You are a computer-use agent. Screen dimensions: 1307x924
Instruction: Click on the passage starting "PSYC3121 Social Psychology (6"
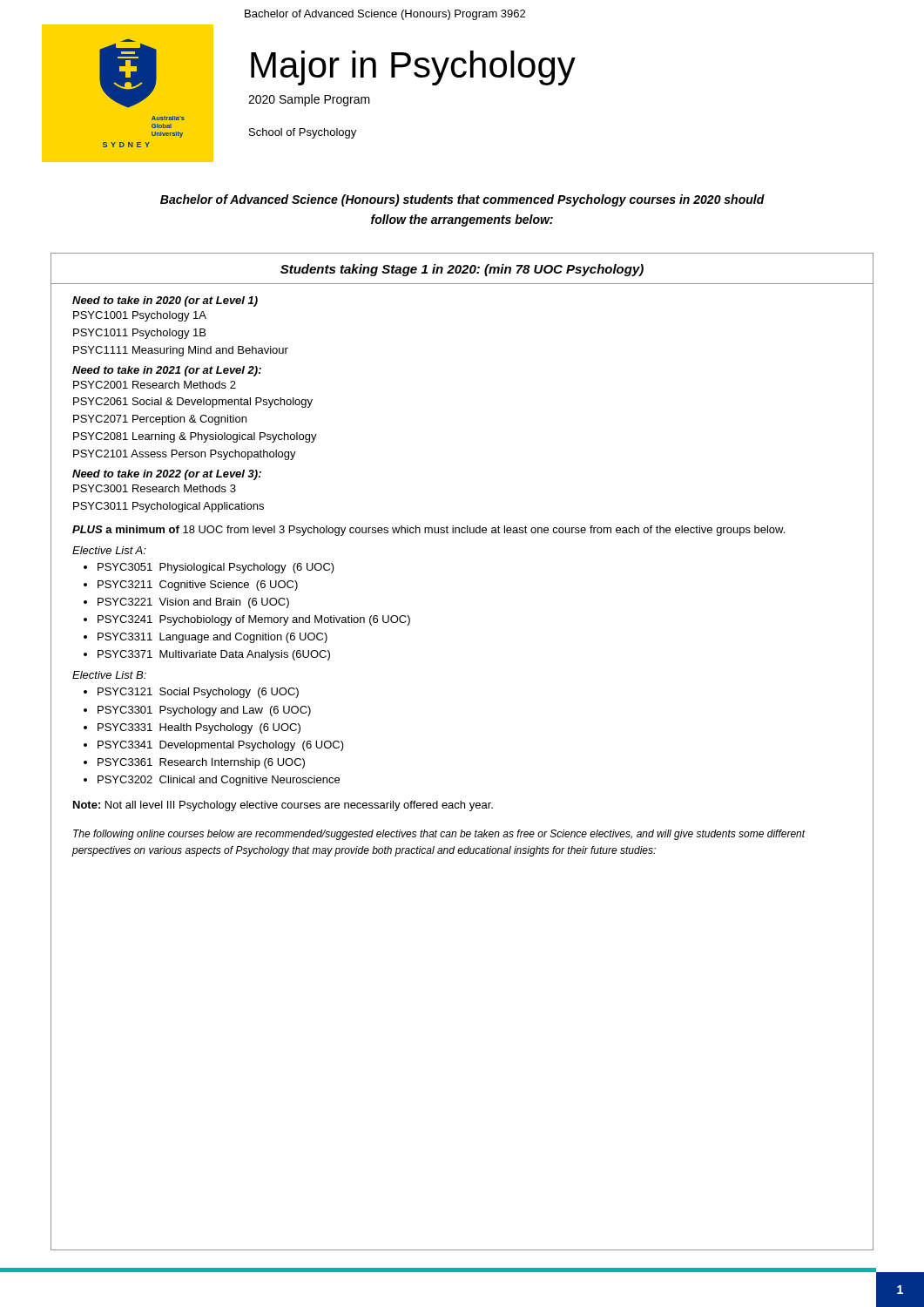(198, 692)
